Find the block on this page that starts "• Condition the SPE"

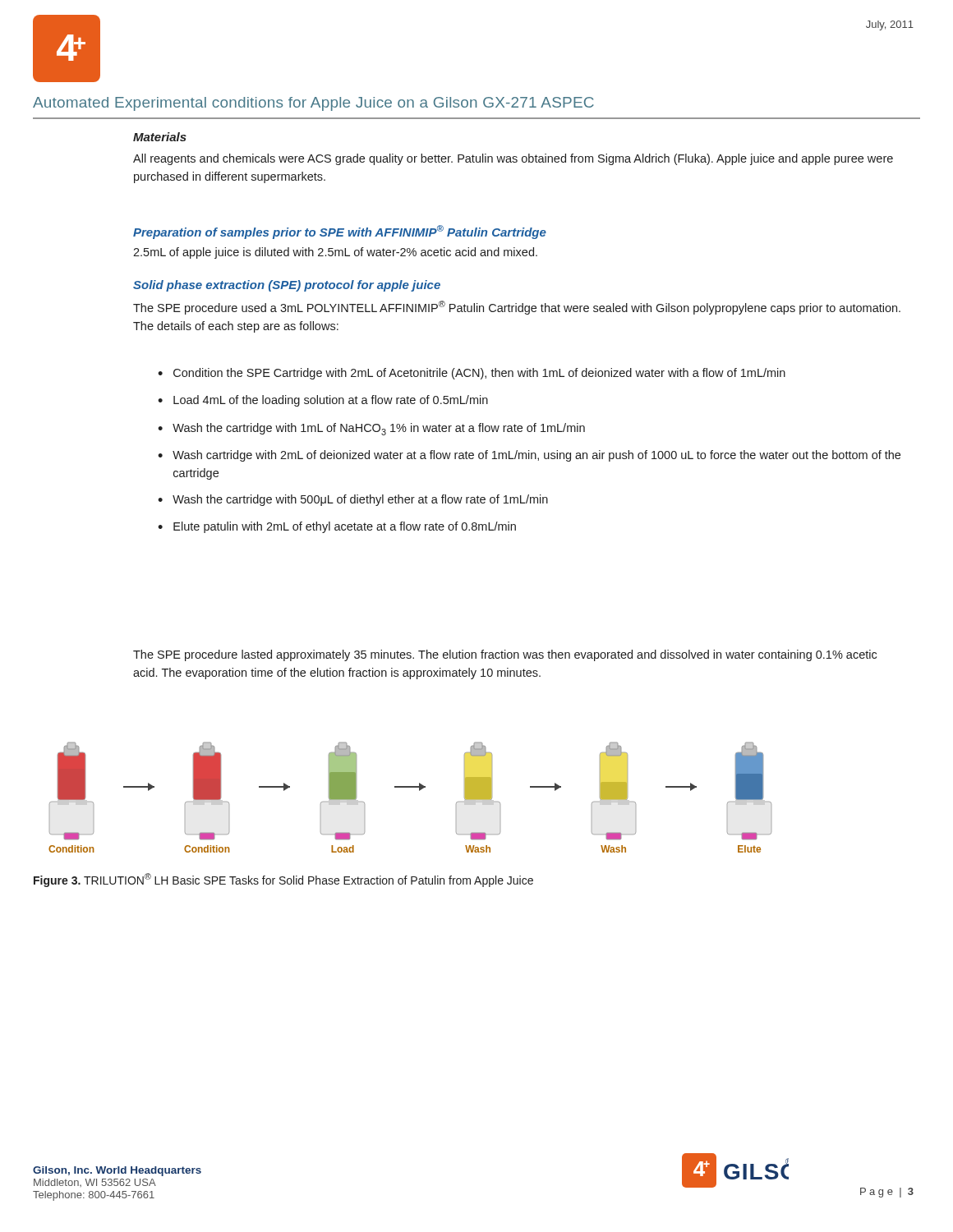pos(472,374)
